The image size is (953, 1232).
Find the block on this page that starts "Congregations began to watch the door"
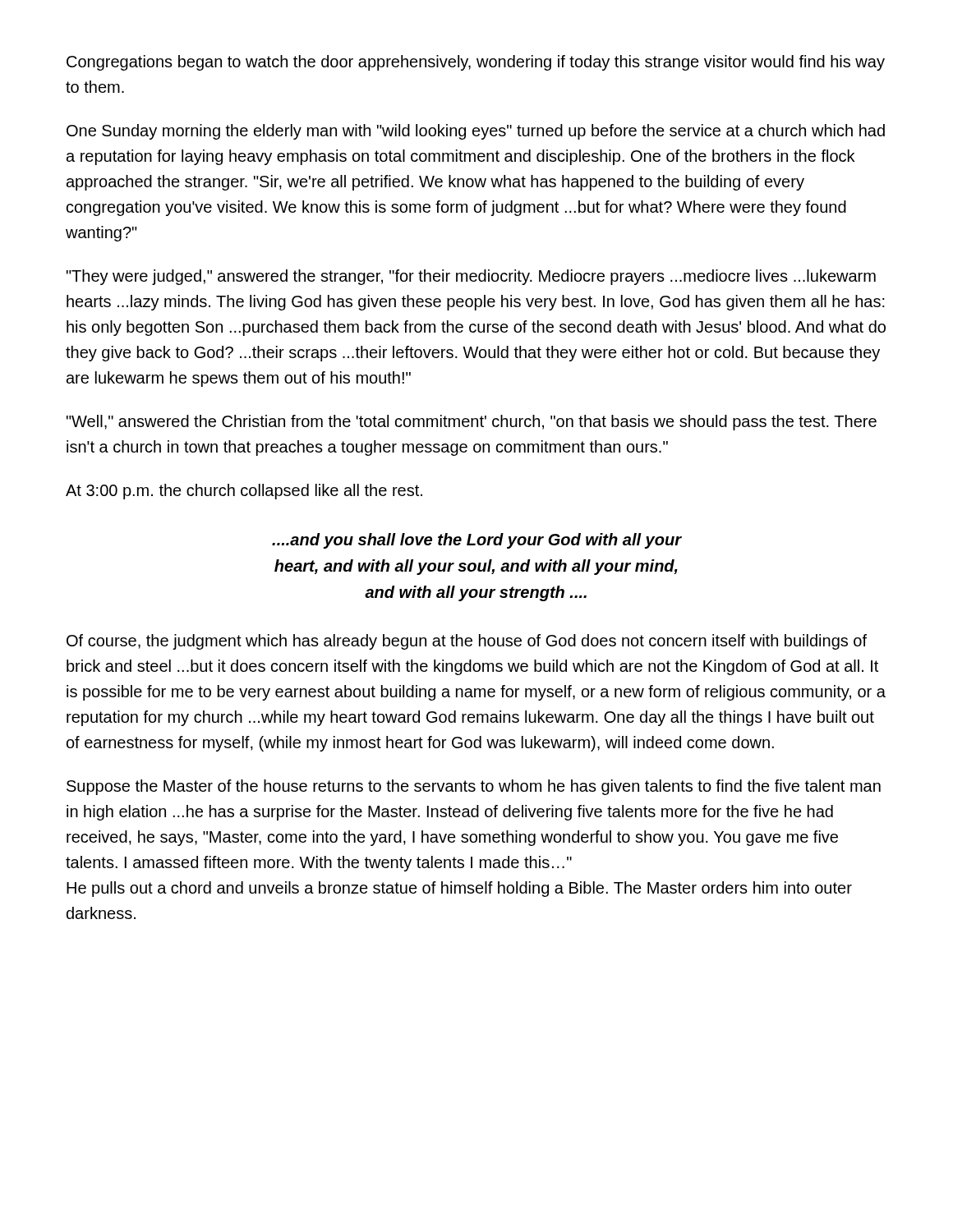pyautogui.click(x=475, y=74)
